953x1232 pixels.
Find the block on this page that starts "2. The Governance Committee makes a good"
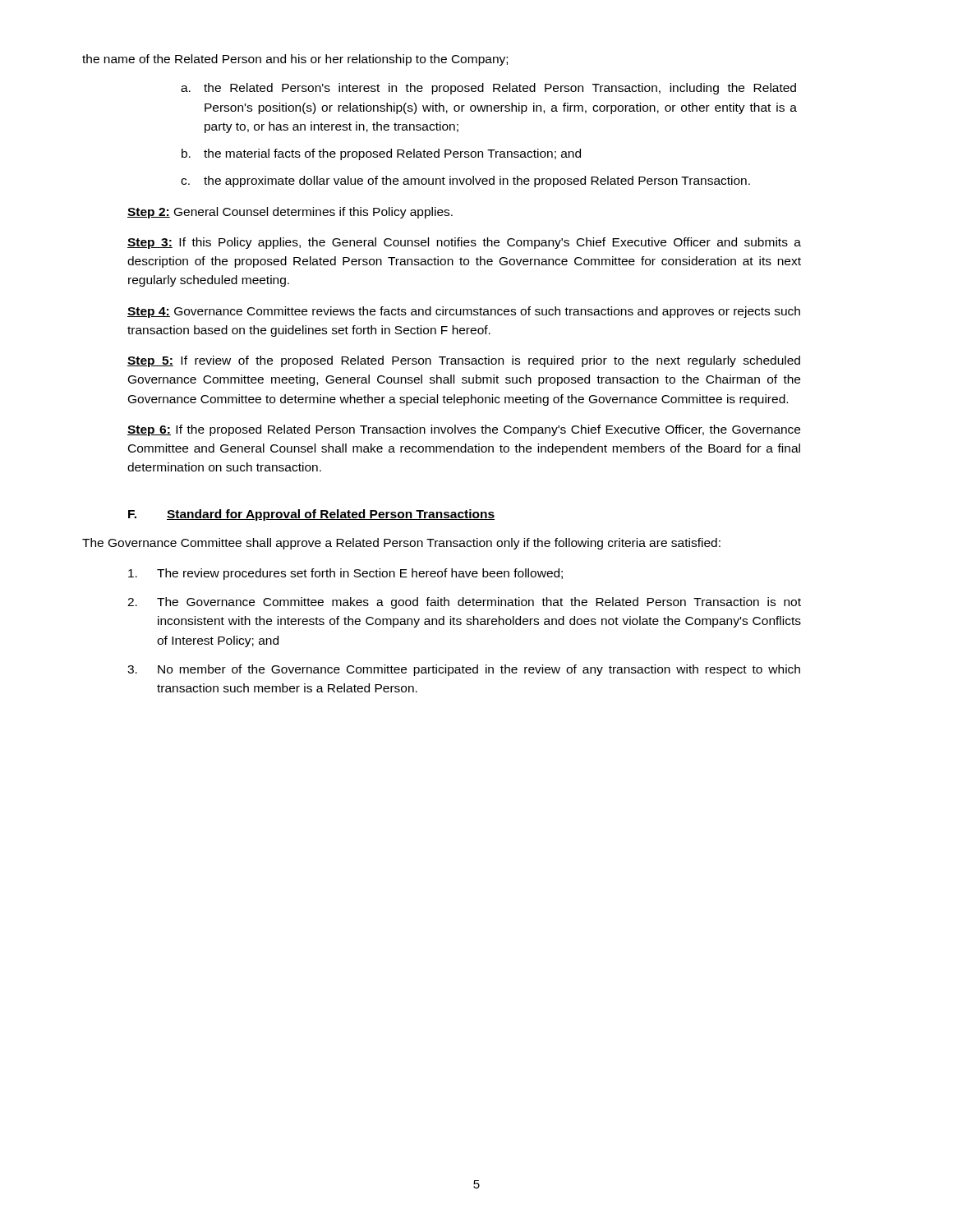point(464,621)
